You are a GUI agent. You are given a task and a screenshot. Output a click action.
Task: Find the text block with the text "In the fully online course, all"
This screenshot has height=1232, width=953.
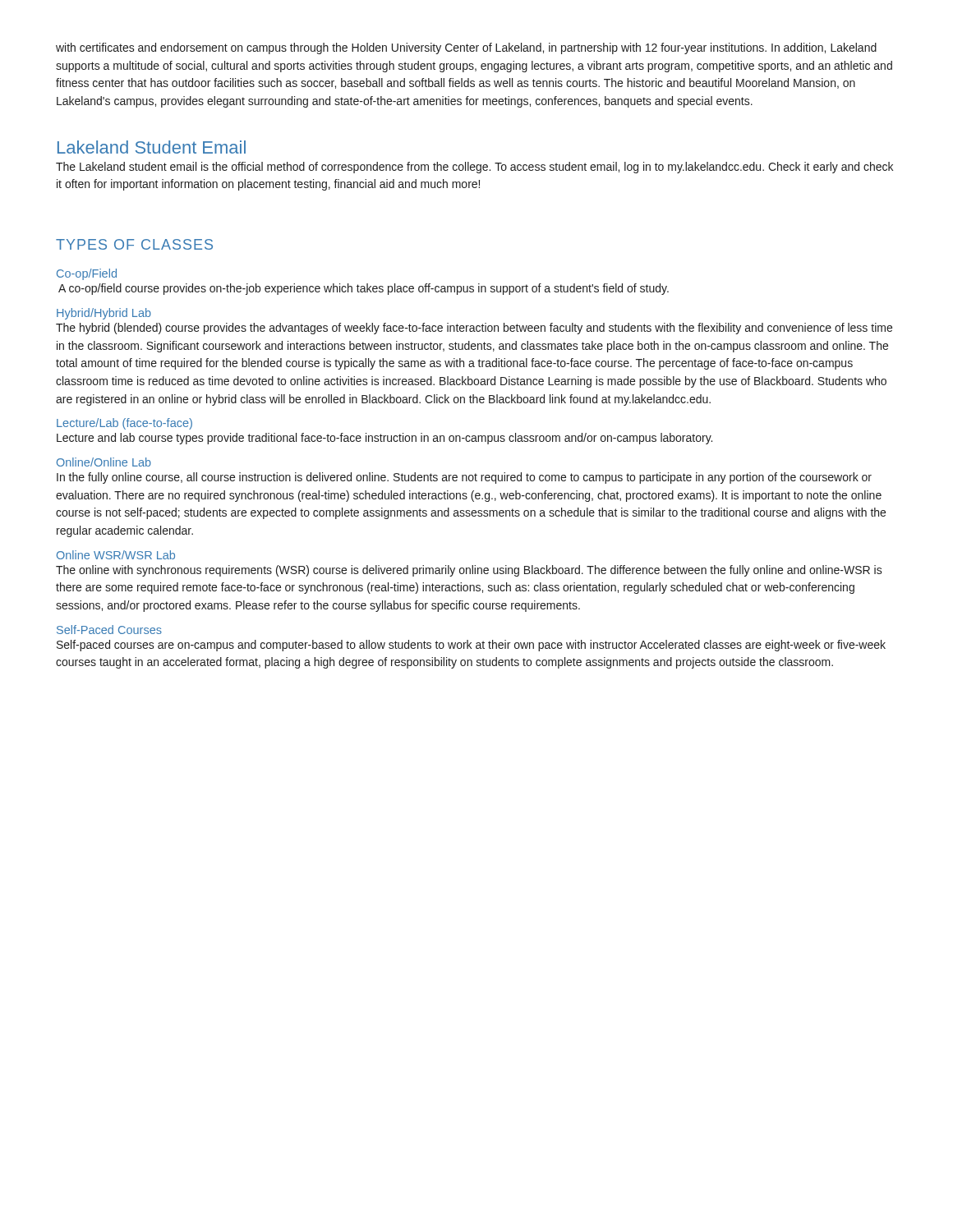(471, 504)
